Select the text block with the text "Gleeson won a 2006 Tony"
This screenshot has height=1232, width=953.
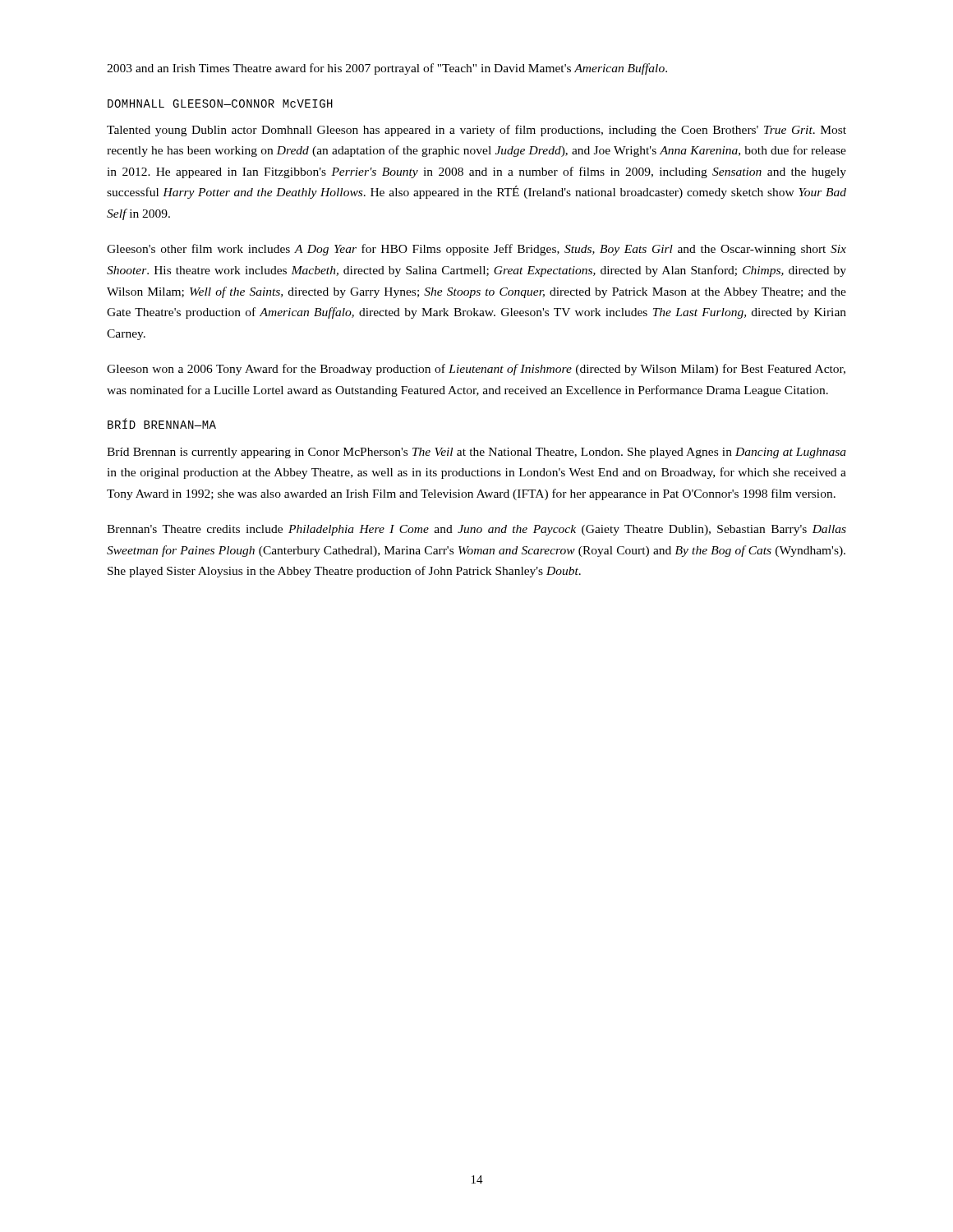[476, 379]
